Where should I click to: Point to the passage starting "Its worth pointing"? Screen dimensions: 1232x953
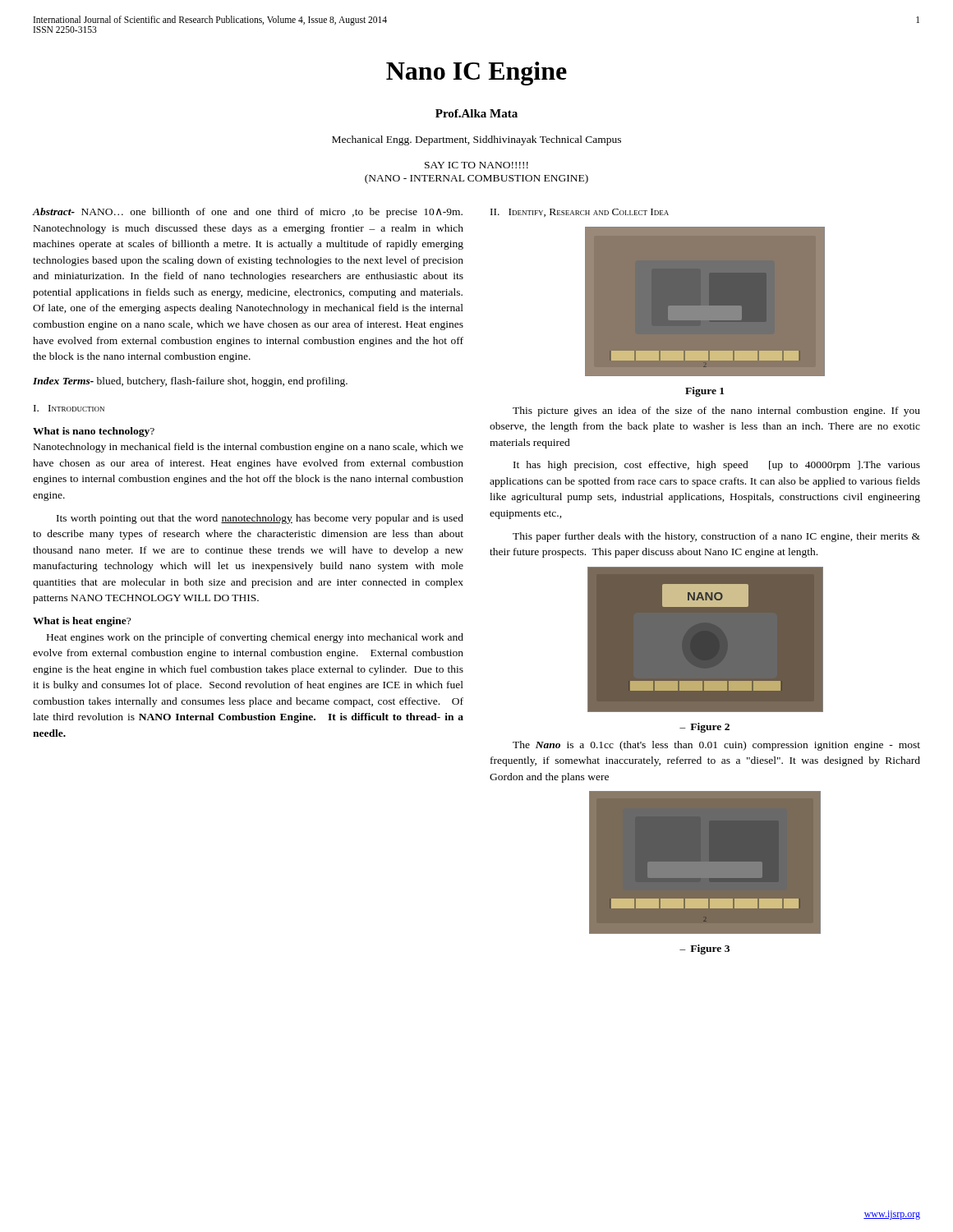point(248,558)
